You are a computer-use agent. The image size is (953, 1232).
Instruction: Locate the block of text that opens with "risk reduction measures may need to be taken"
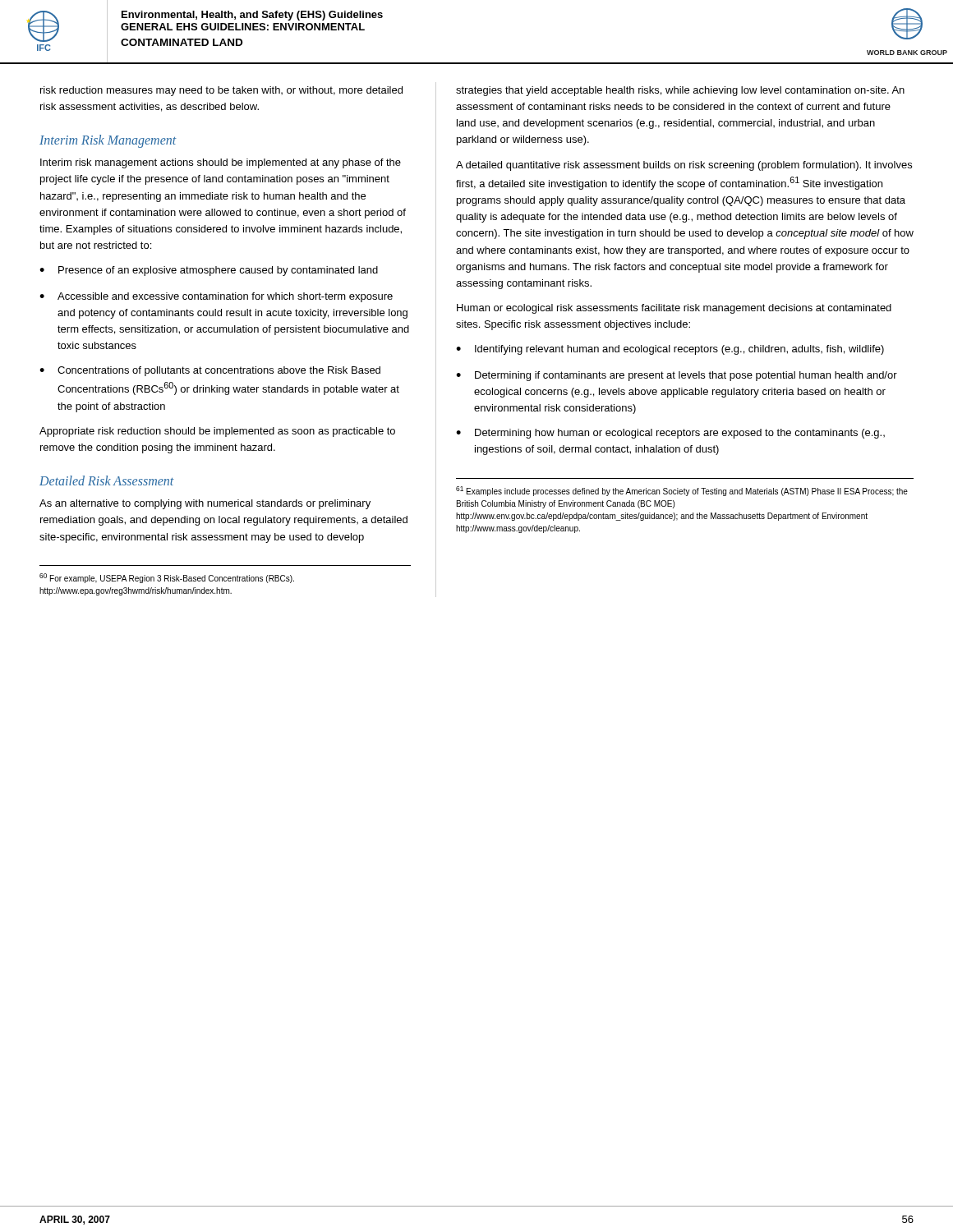[221, 98]
